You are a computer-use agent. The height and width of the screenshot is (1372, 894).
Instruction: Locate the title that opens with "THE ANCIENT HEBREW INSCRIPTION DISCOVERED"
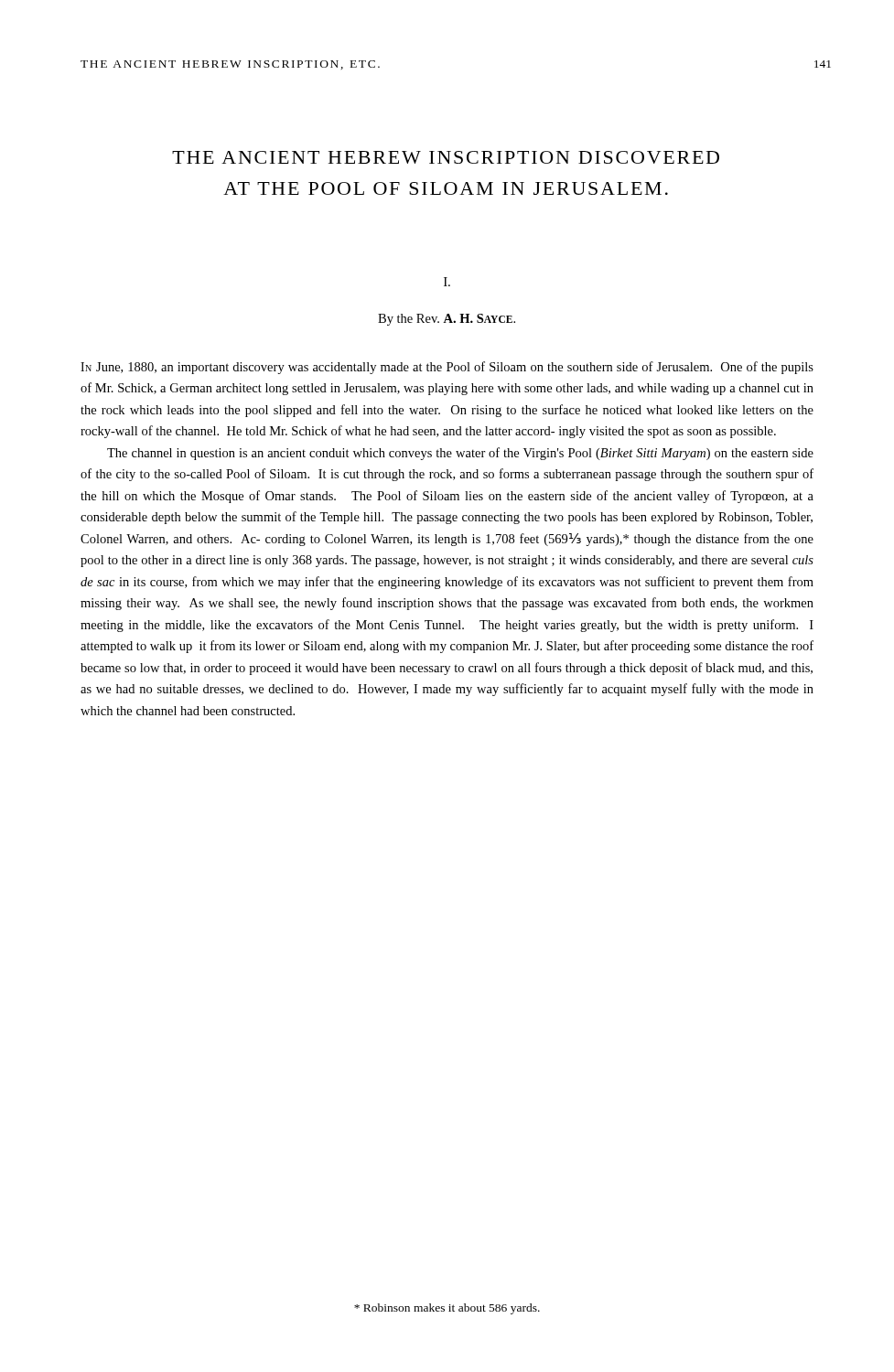click(x=447, y=172)
